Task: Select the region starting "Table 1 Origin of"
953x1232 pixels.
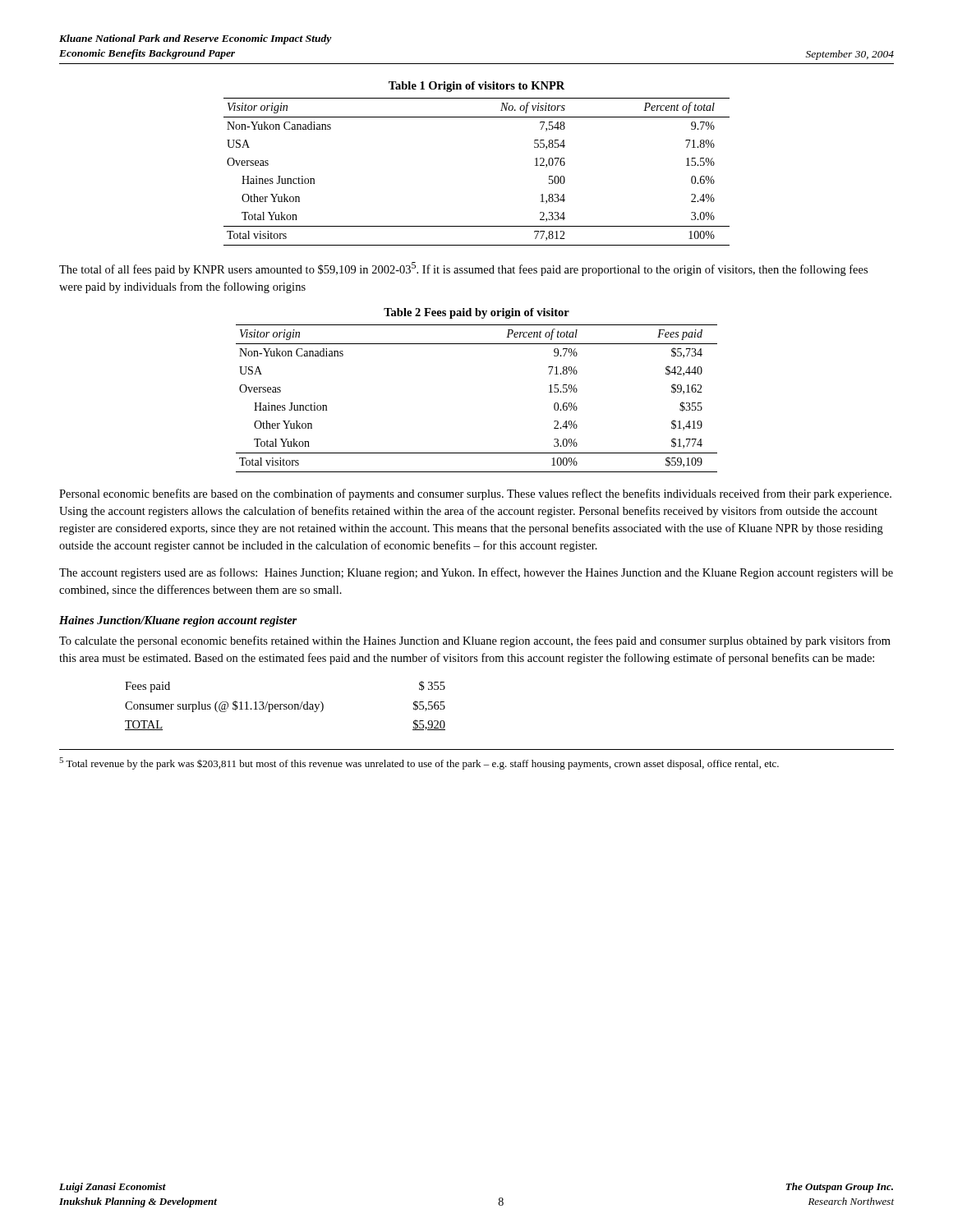Action: point(476,86)
